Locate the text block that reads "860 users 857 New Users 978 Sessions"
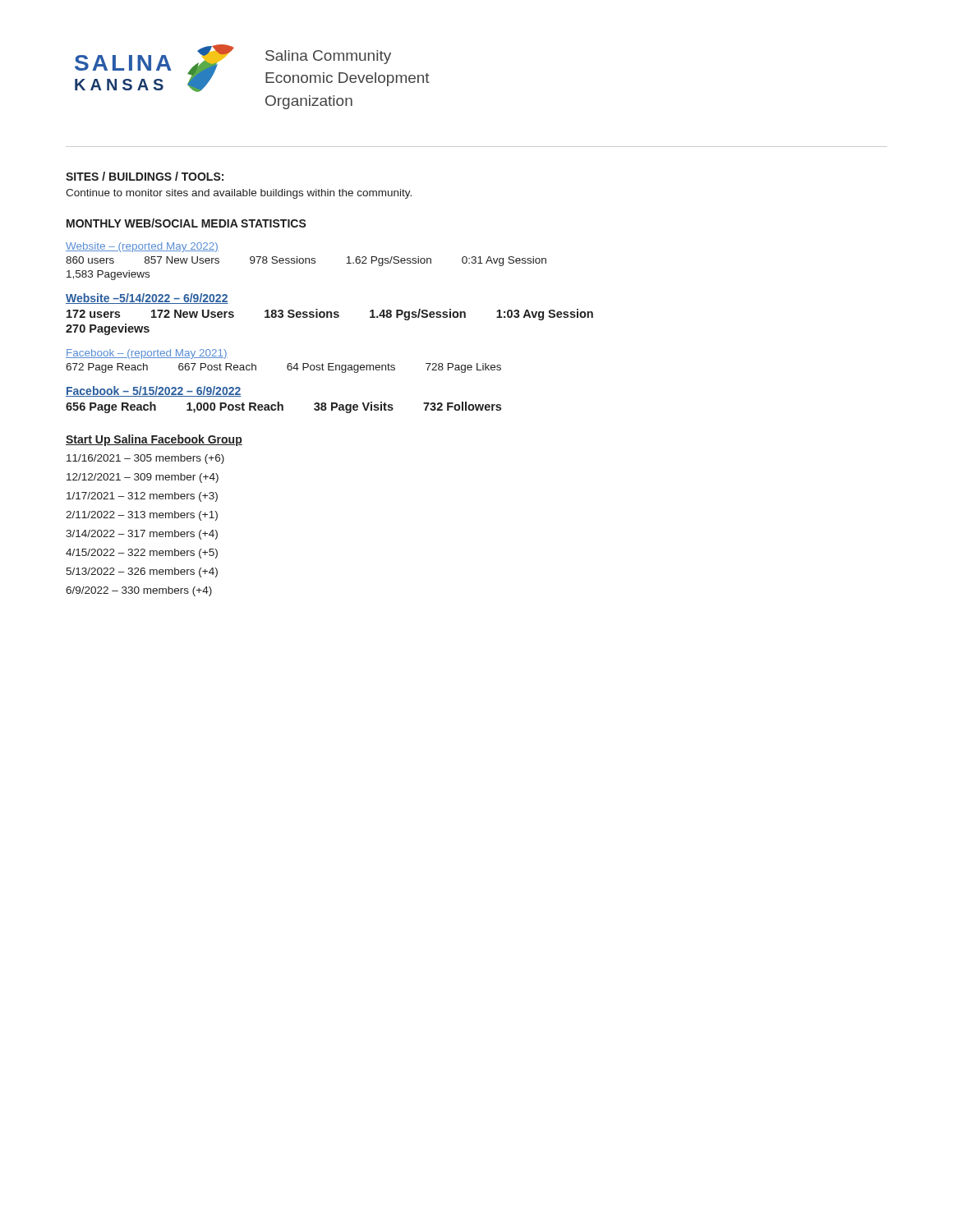This screenshot has height=1232, width=953. click(476, 267)
